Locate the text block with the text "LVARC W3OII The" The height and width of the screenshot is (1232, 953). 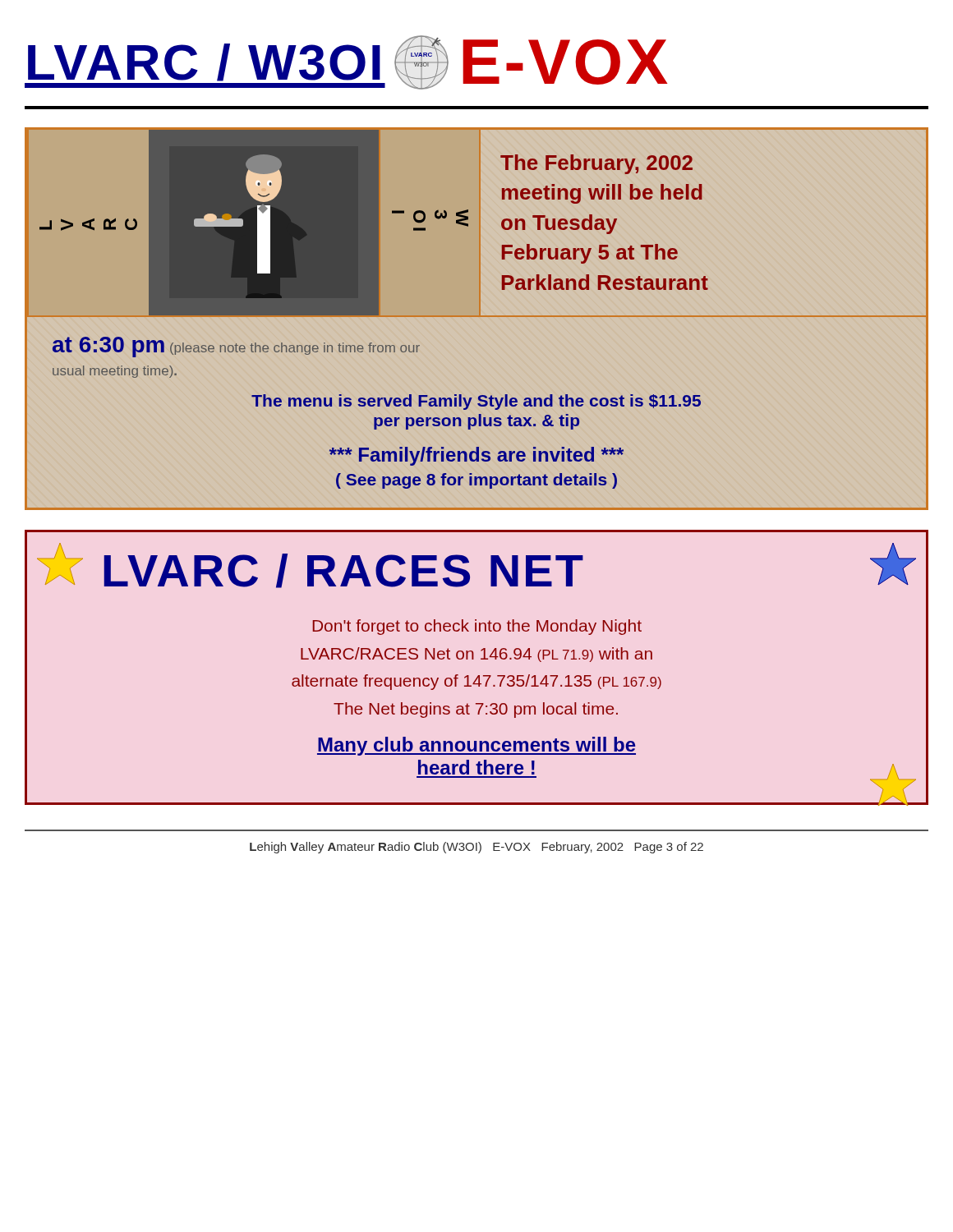click(x=476, y=319)
